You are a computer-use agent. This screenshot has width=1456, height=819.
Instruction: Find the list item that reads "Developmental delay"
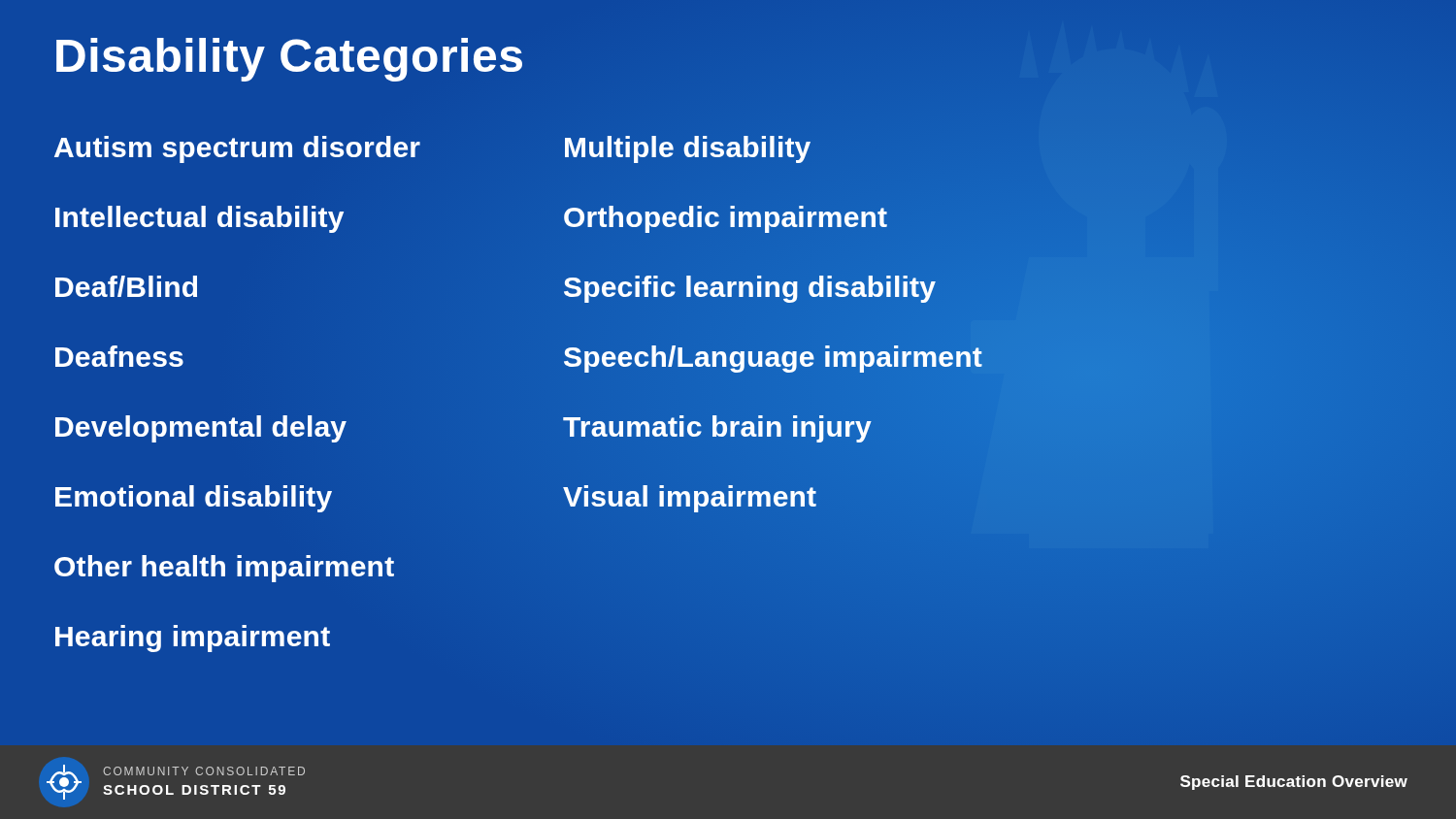(x=200, y=426)
